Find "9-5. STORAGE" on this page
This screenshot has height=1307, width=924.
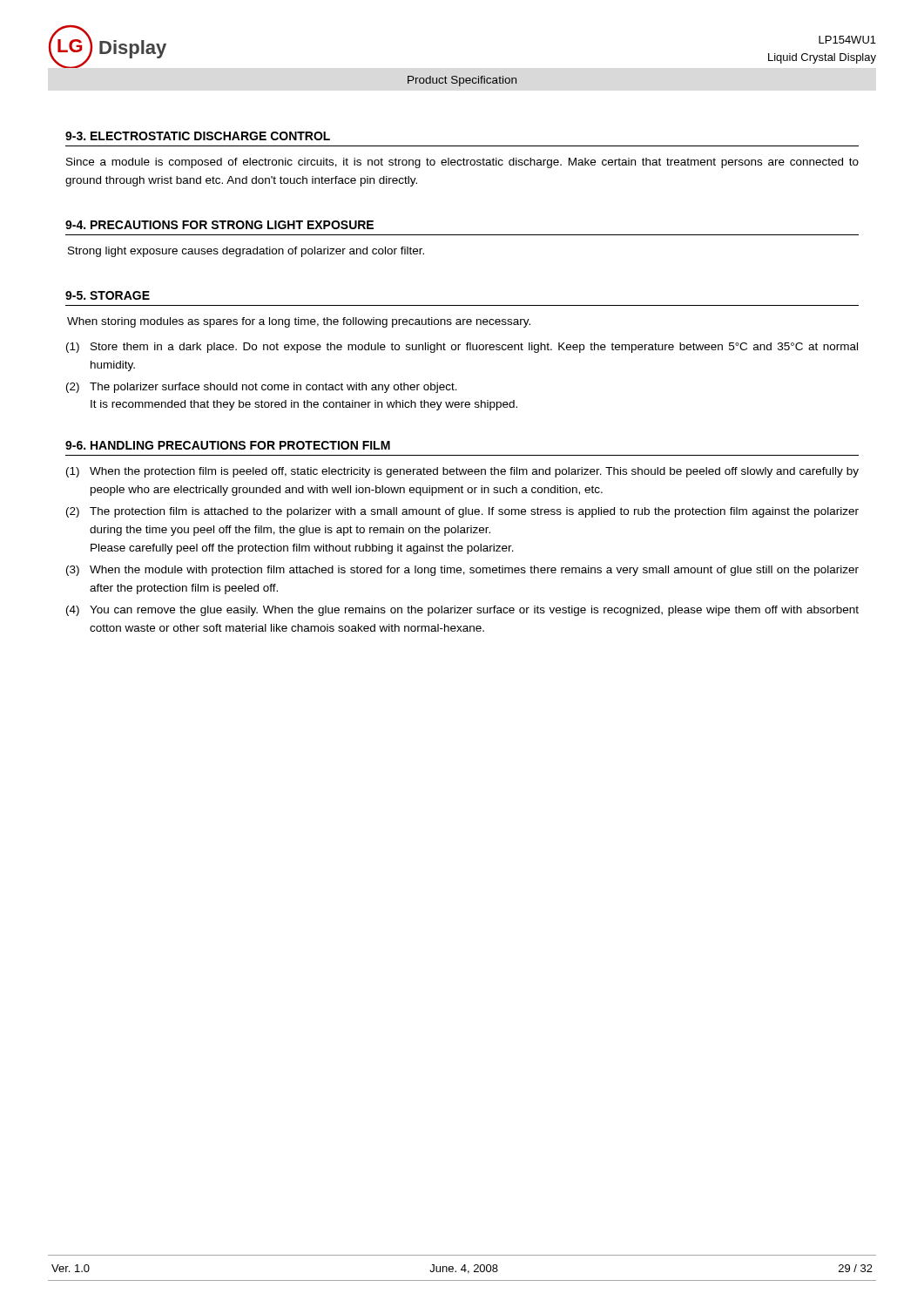108,295
